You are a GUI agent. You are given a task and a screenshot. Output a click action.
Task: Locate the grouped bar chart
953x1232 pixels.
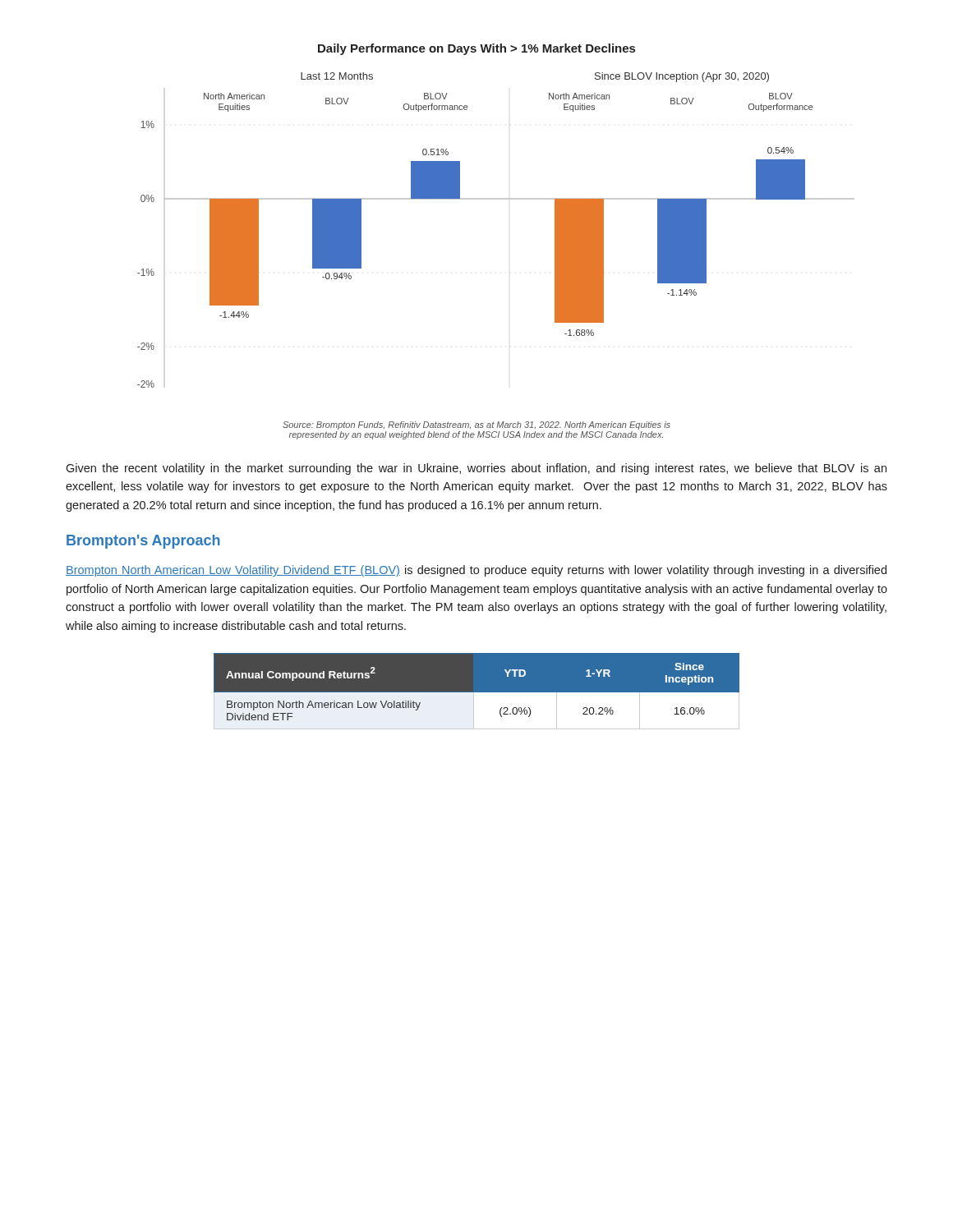pyautogui.click(x=476, y=240)
